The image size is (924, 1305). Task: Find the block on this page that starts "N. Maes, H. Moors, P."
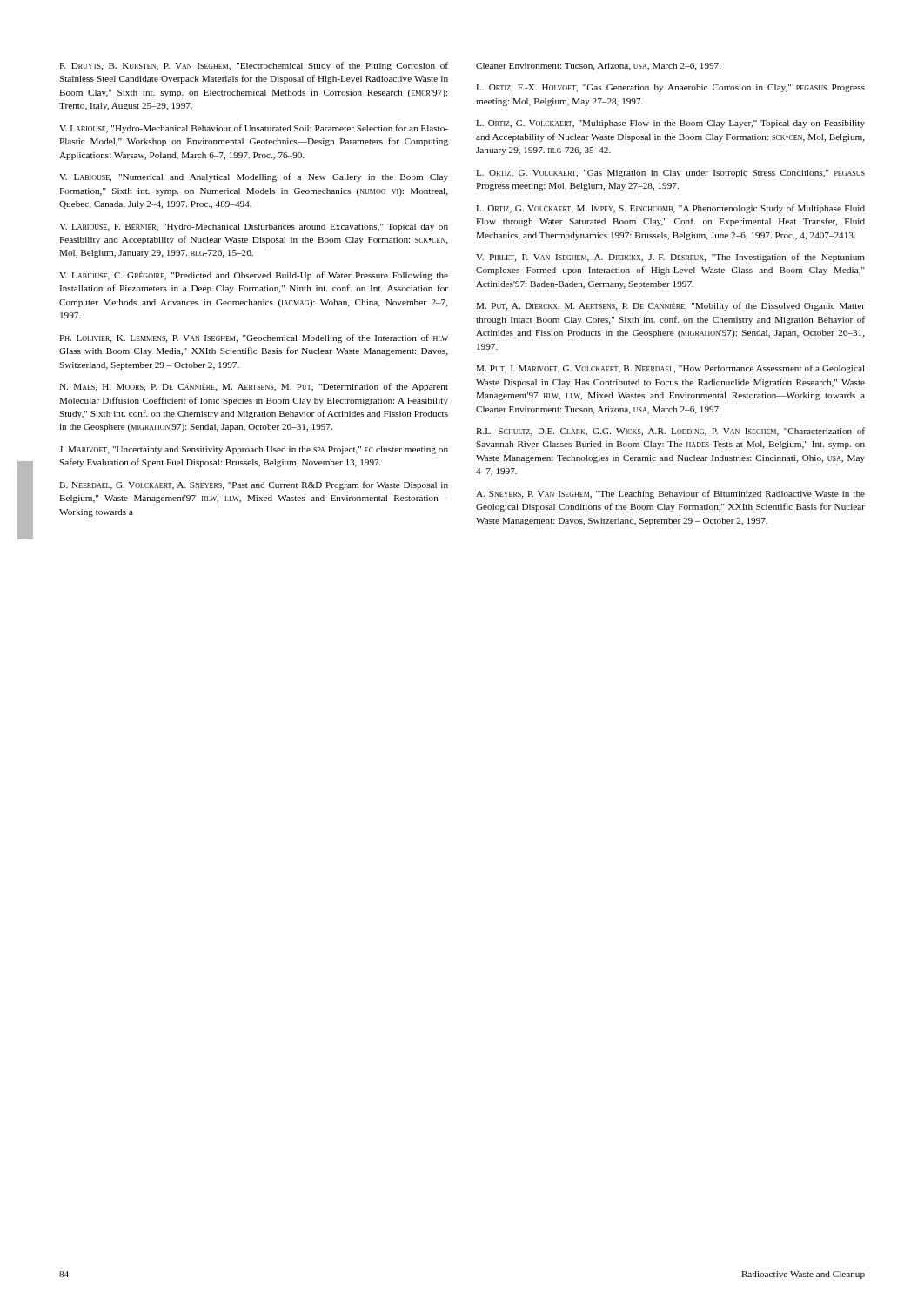coord(254,406)
